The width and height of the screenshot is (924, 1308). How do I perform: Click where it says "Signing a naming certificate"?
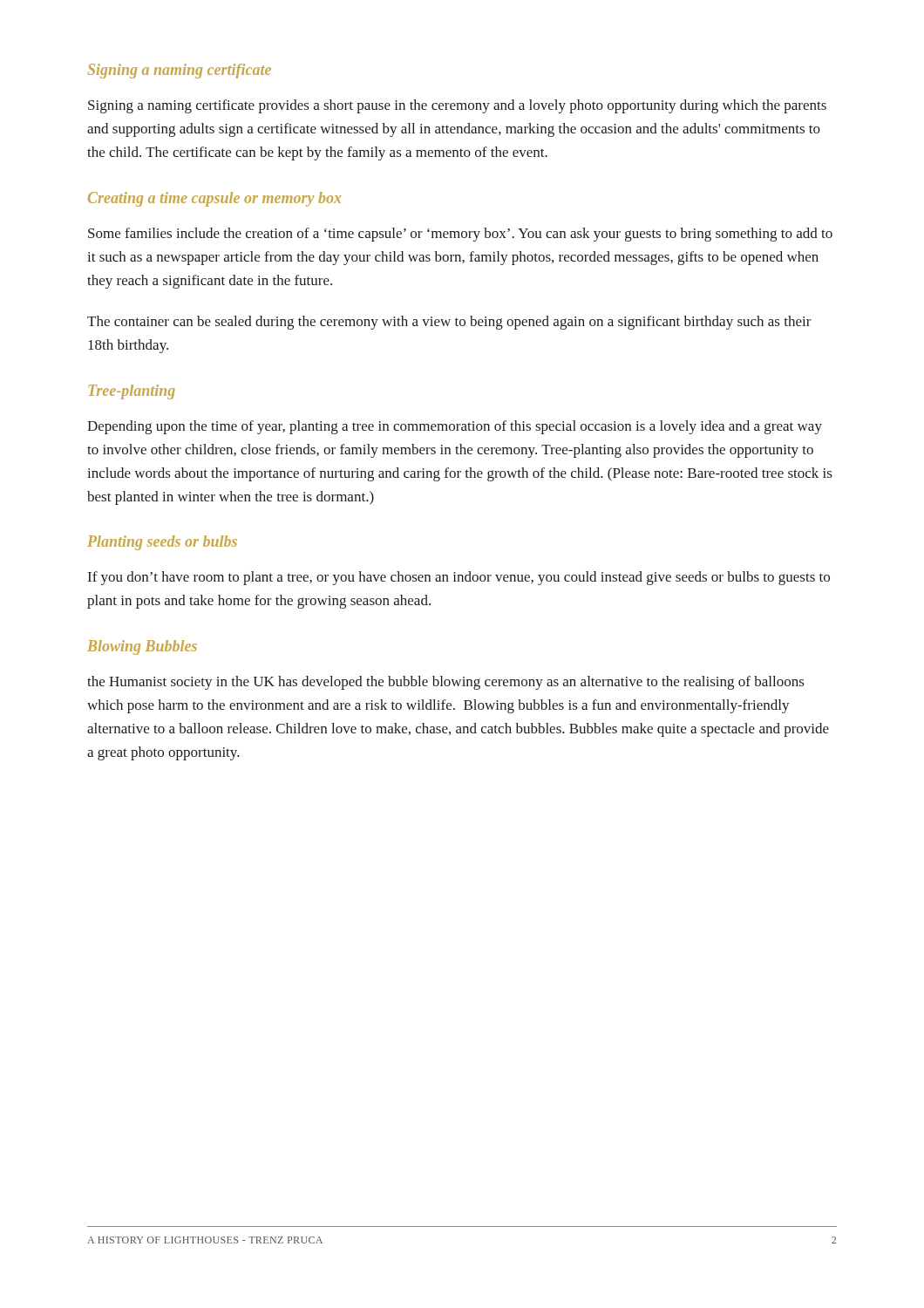coord(179,70)
